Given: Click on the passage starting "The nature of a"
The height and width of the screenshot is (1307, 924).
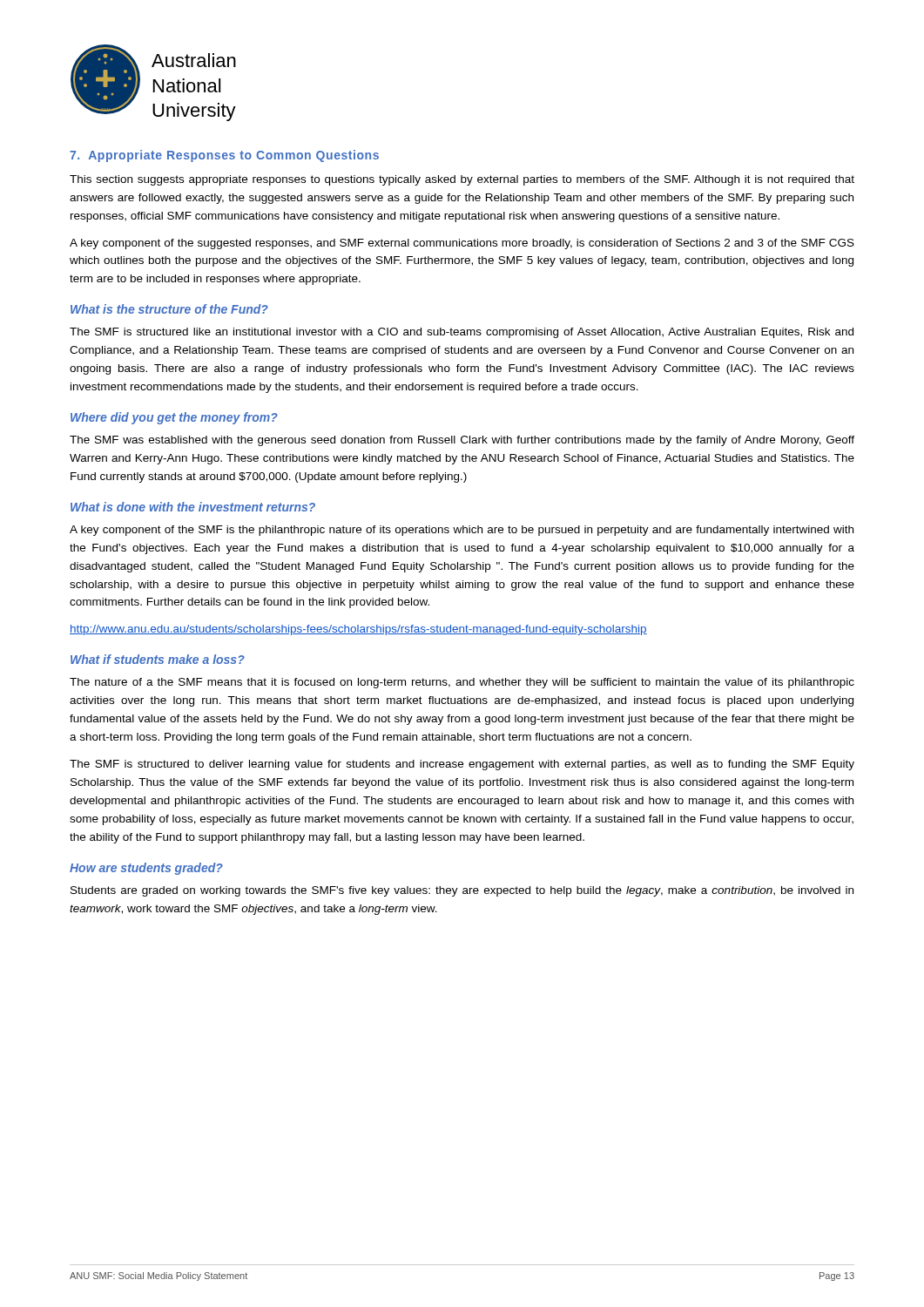Looking at the screenshot, I should pyautogui.click(x=462, y=709).
